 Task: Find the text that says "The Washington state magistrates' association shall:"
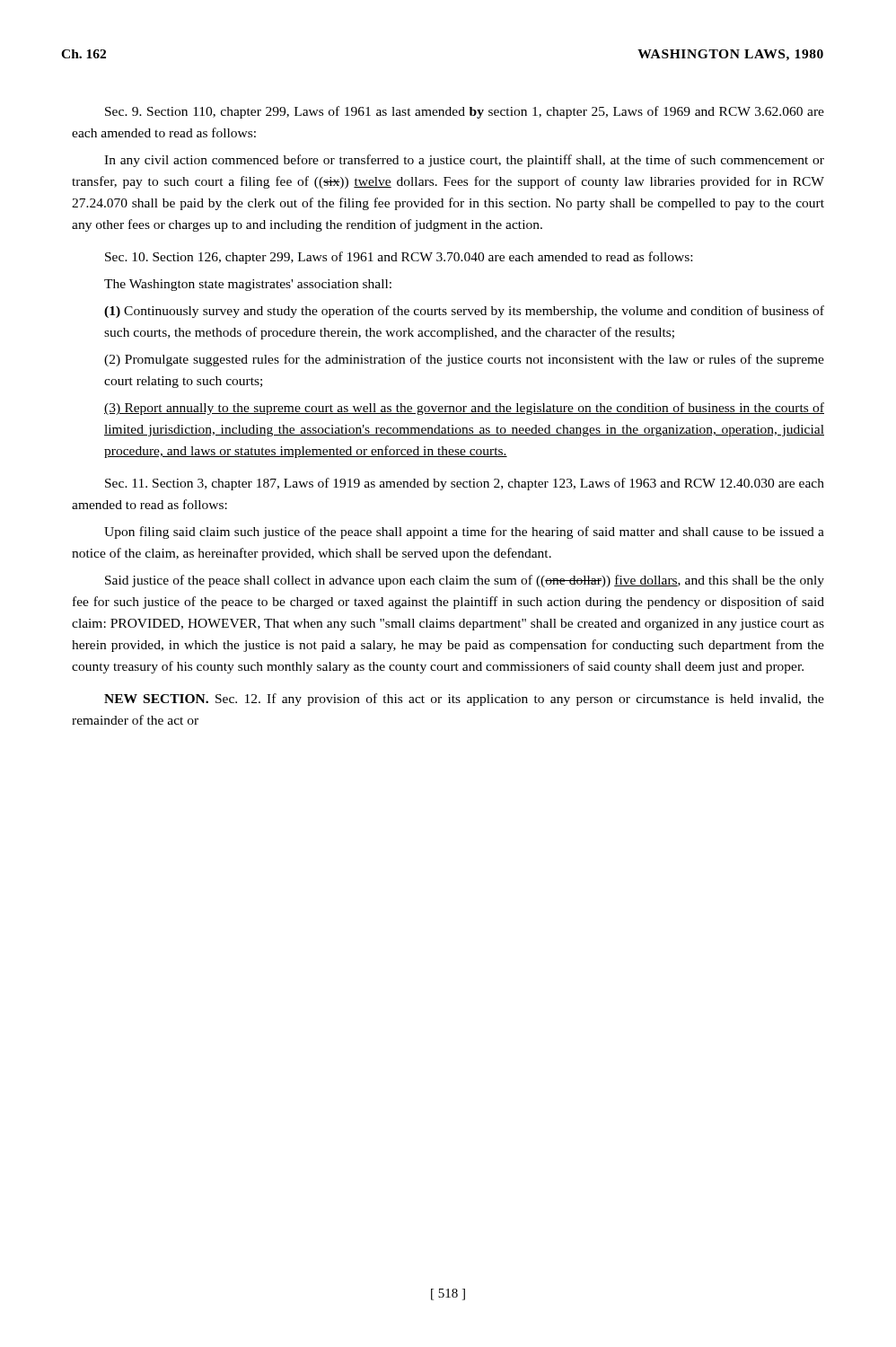tap(248, 285)
